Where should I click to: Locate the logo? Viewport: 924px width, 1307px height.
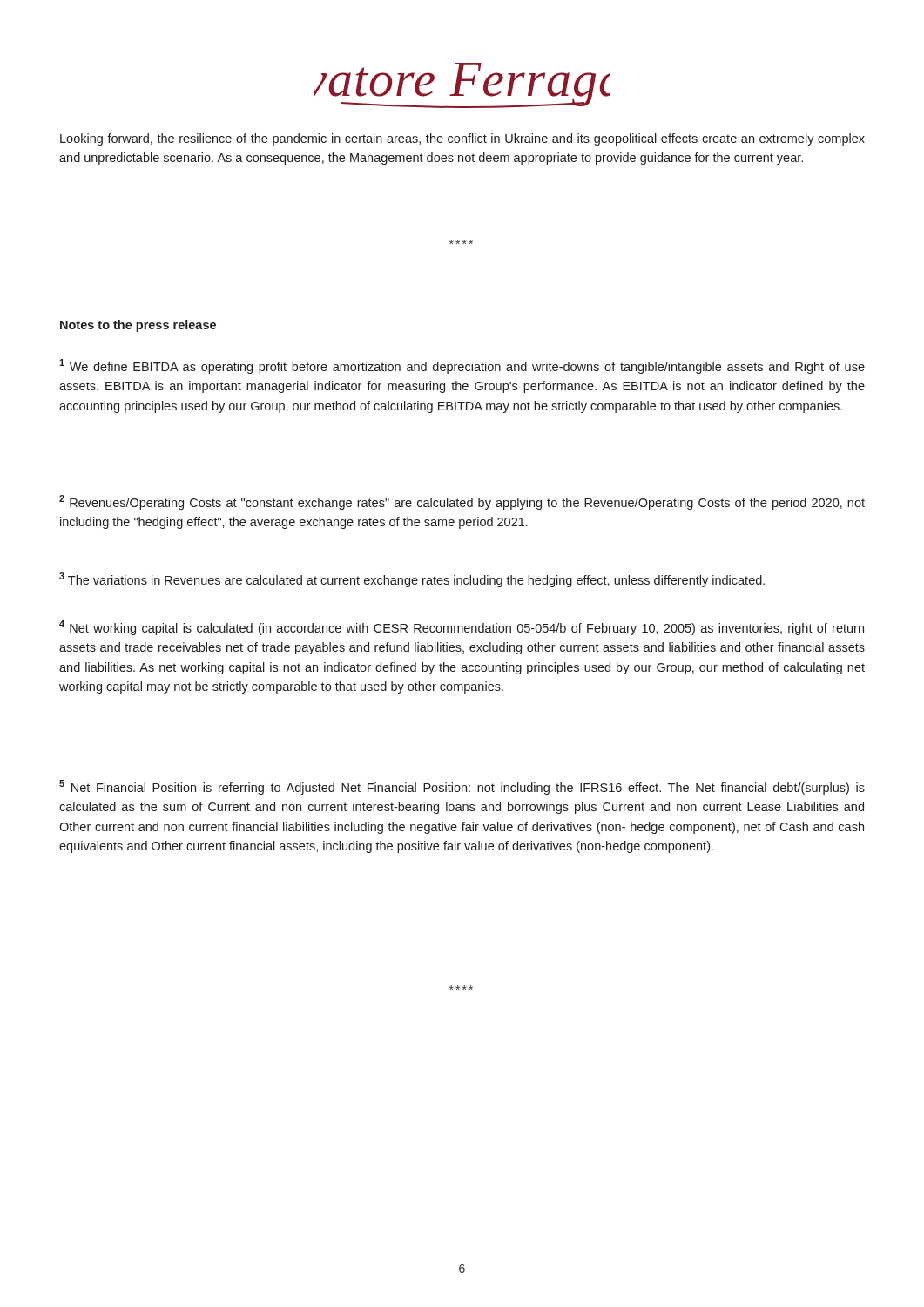462,74
